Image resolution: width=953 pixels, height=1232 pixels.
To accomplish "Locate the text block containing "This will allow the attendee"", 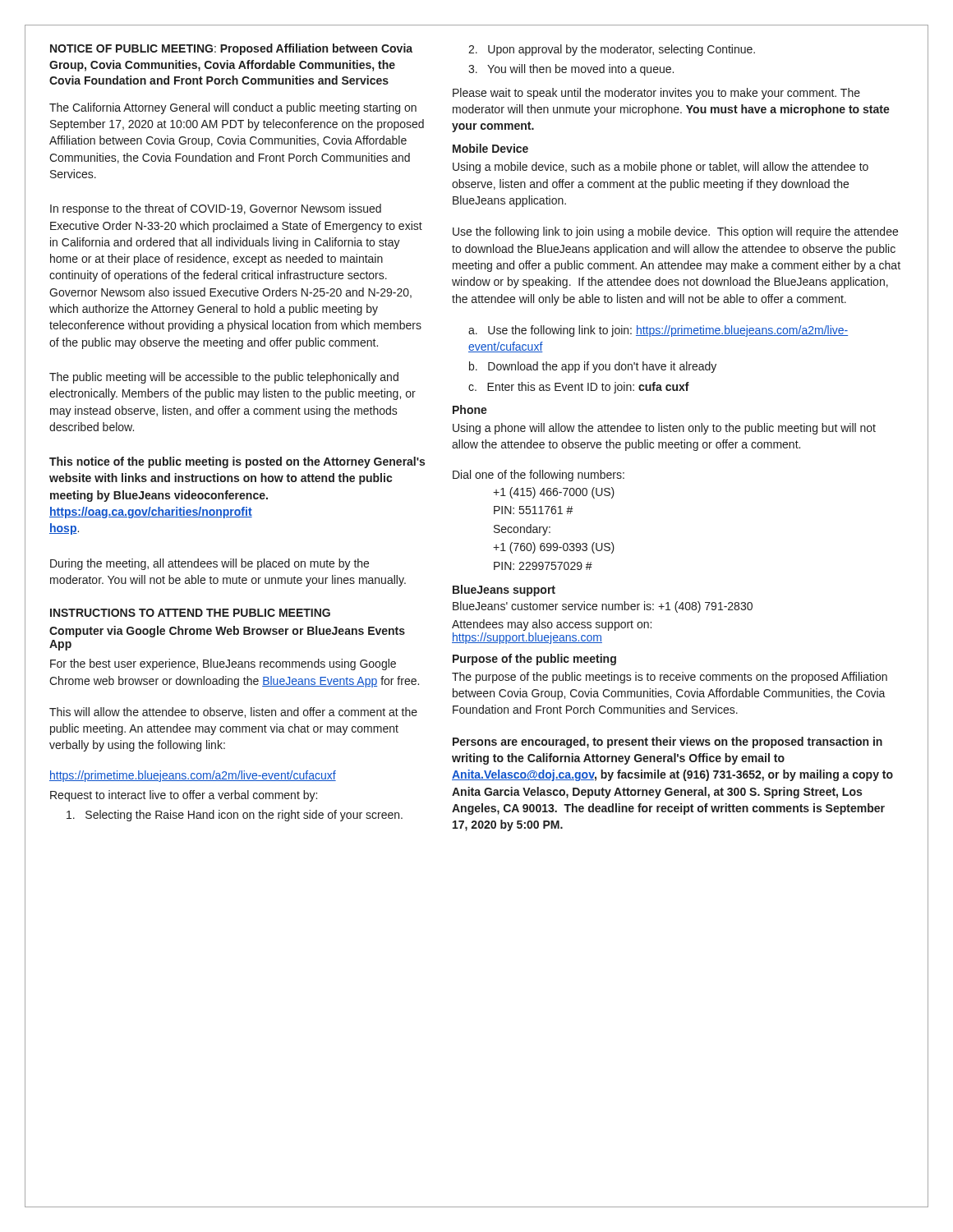I will pyautogui.click(x=238, y=729).
